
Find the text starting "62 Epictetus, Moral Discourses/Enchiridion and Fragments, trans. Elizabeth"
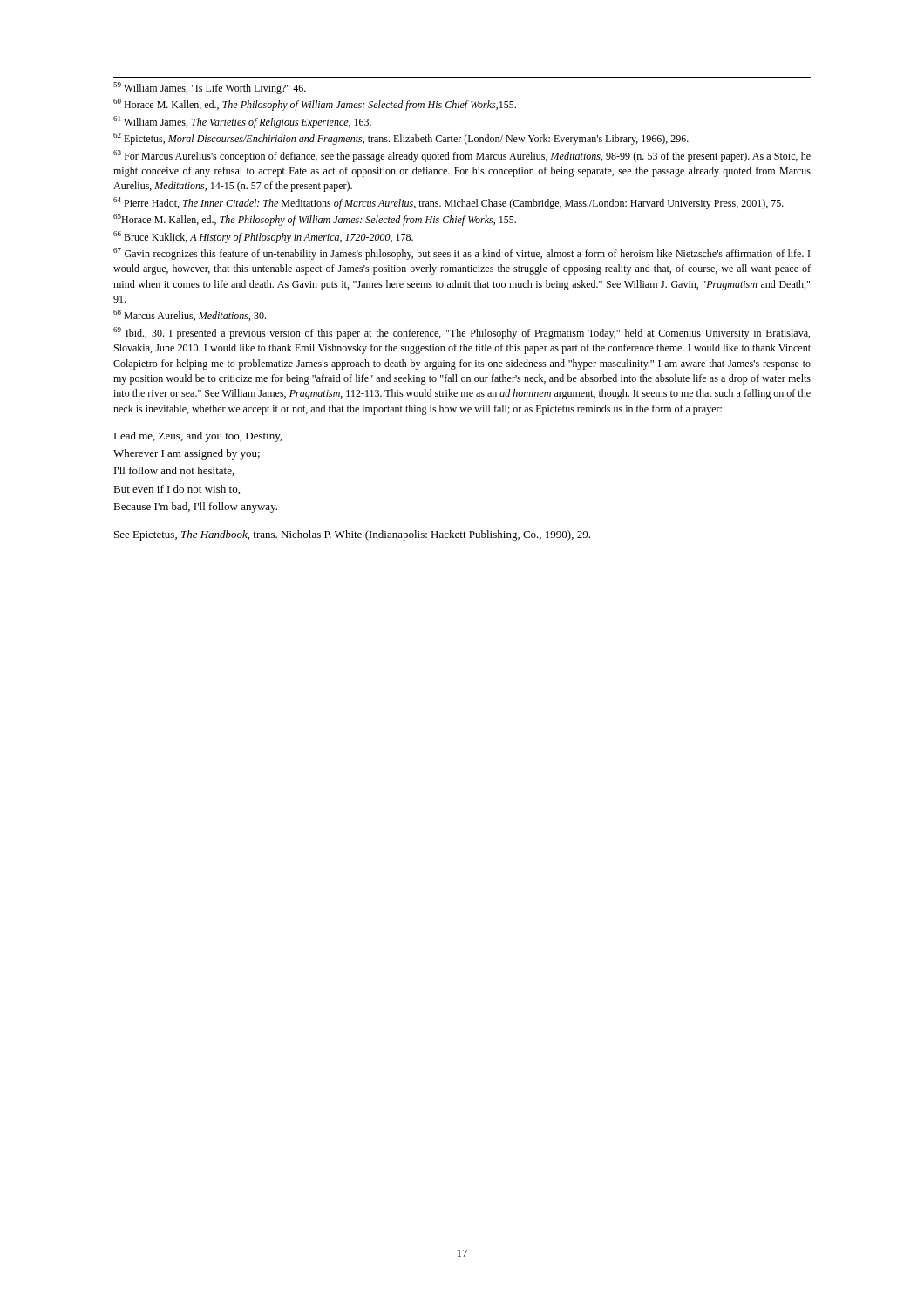(401, 138)
